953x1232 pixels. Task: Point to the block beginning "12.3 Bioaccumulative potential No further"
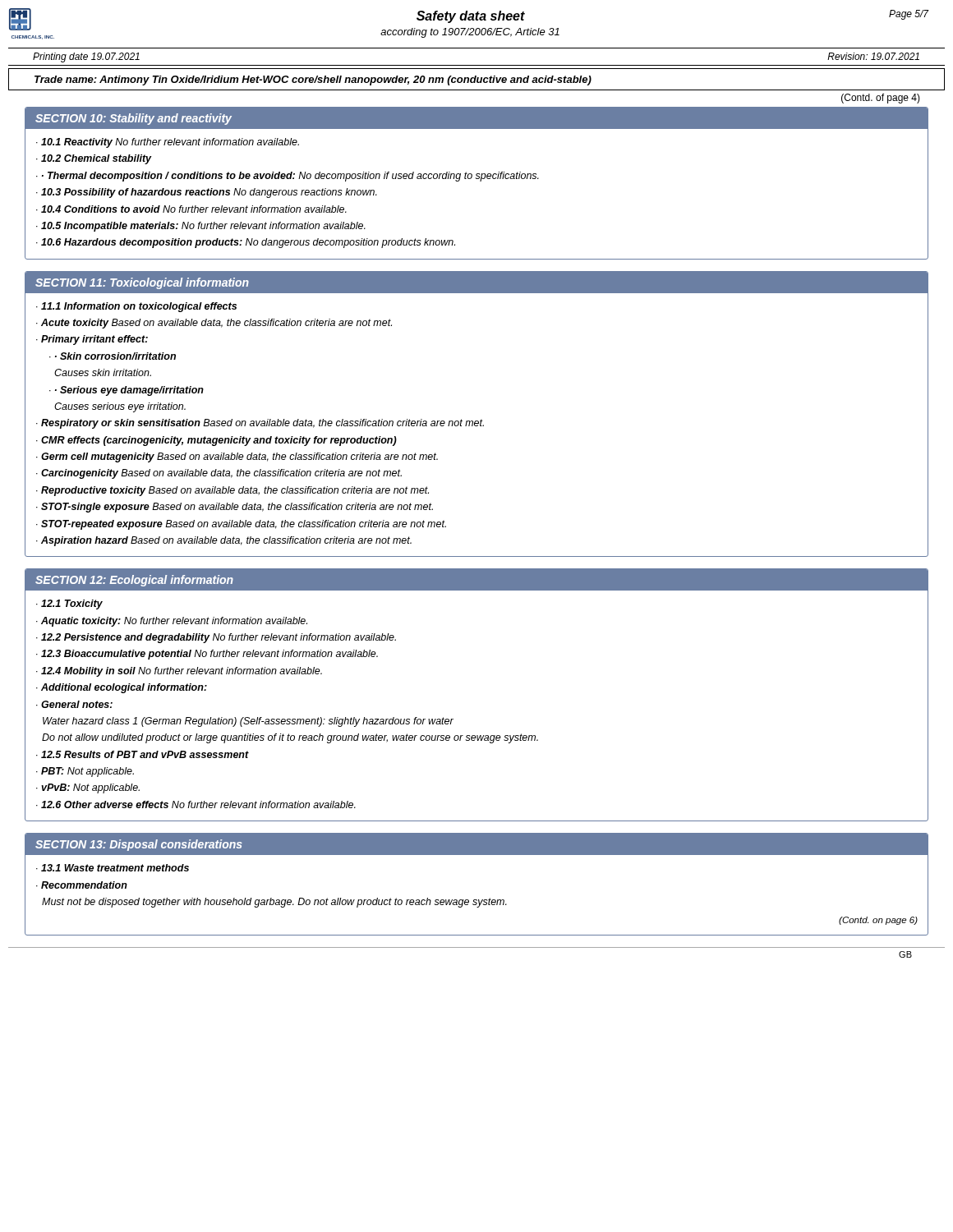pos(210,654)
